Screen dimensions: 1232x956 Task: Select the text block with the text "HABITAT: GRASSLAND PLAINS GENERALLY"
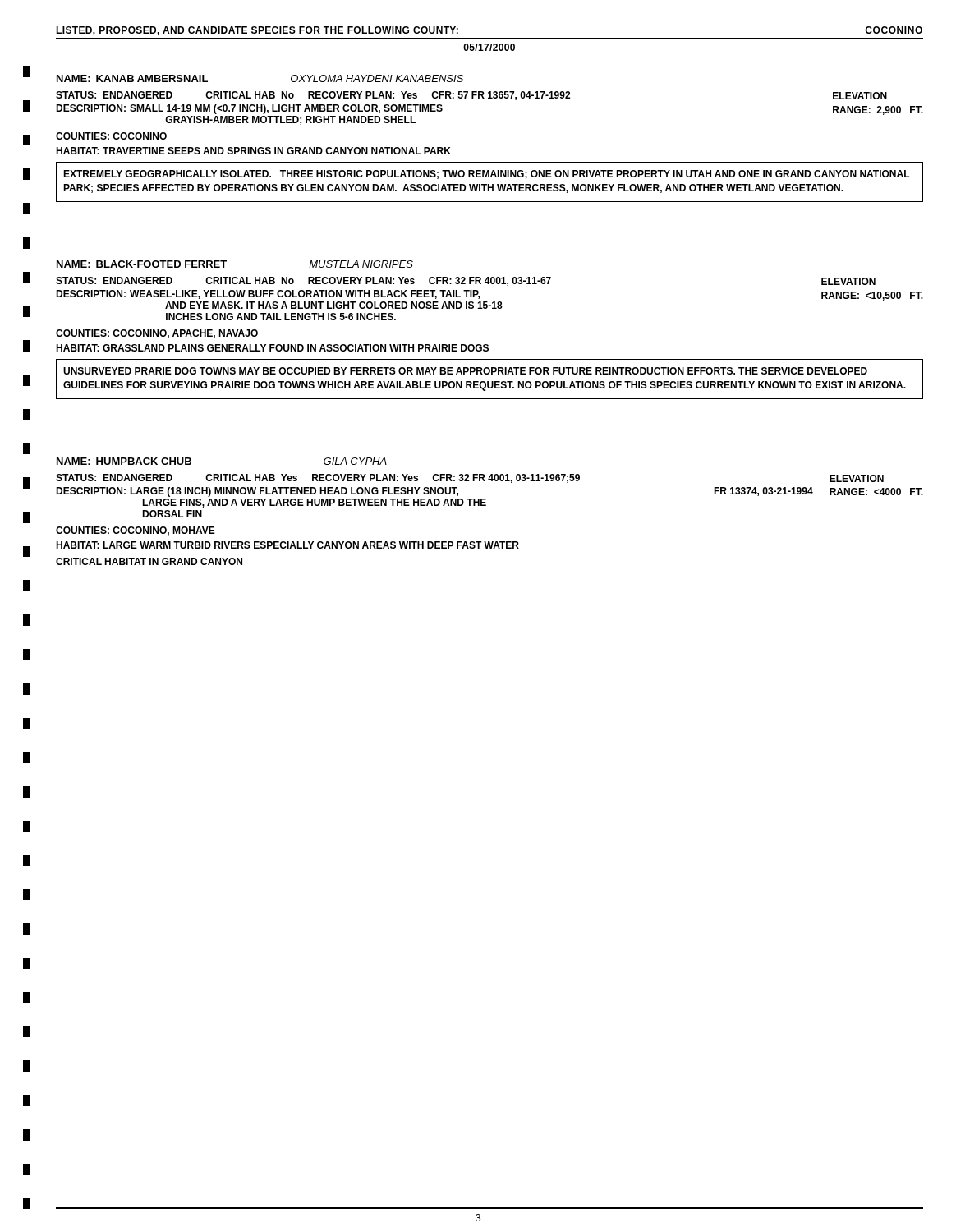(273, 348)
